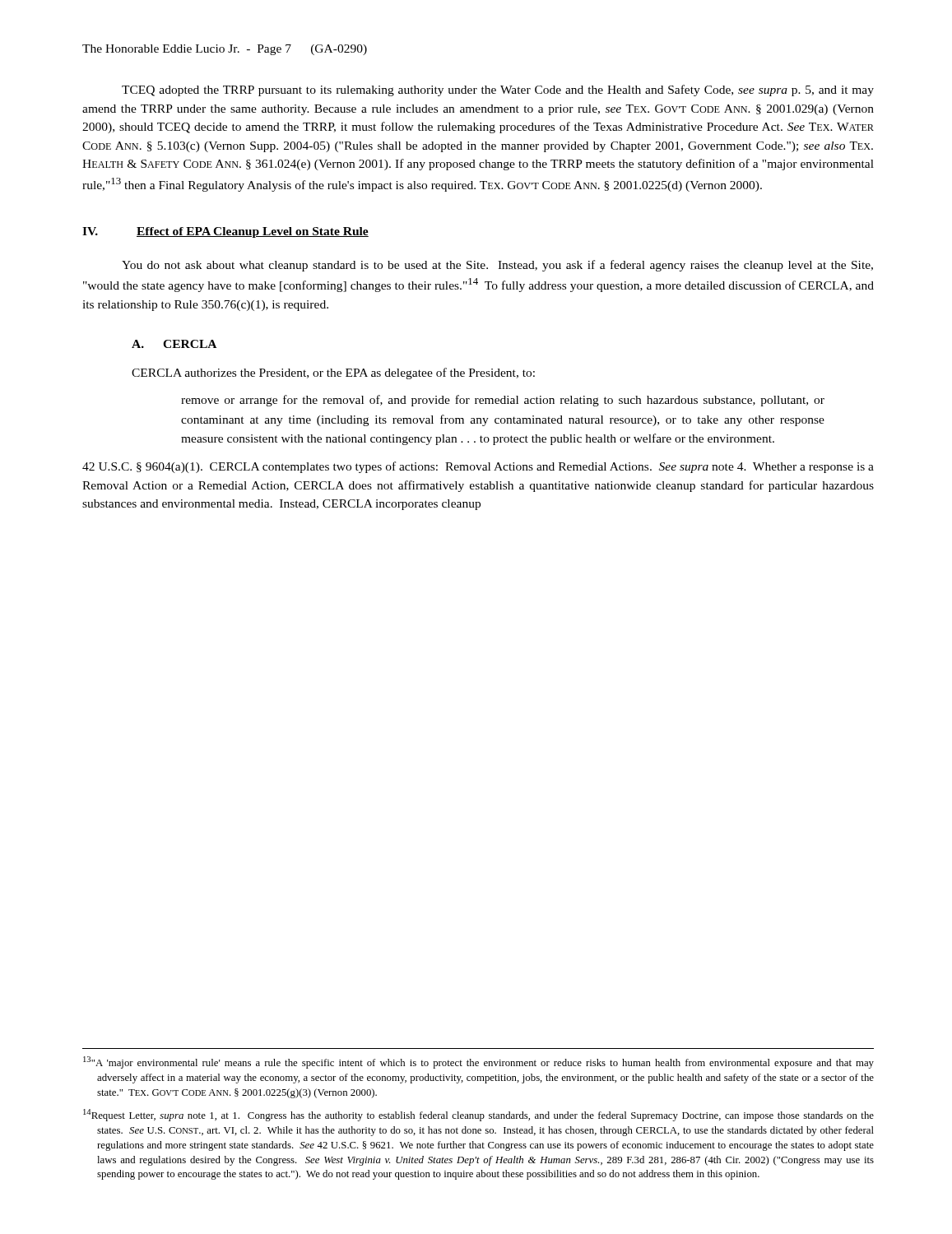Find the text block containing "TCEQ adopted the TRRP pursuant"

coord(478,137)
